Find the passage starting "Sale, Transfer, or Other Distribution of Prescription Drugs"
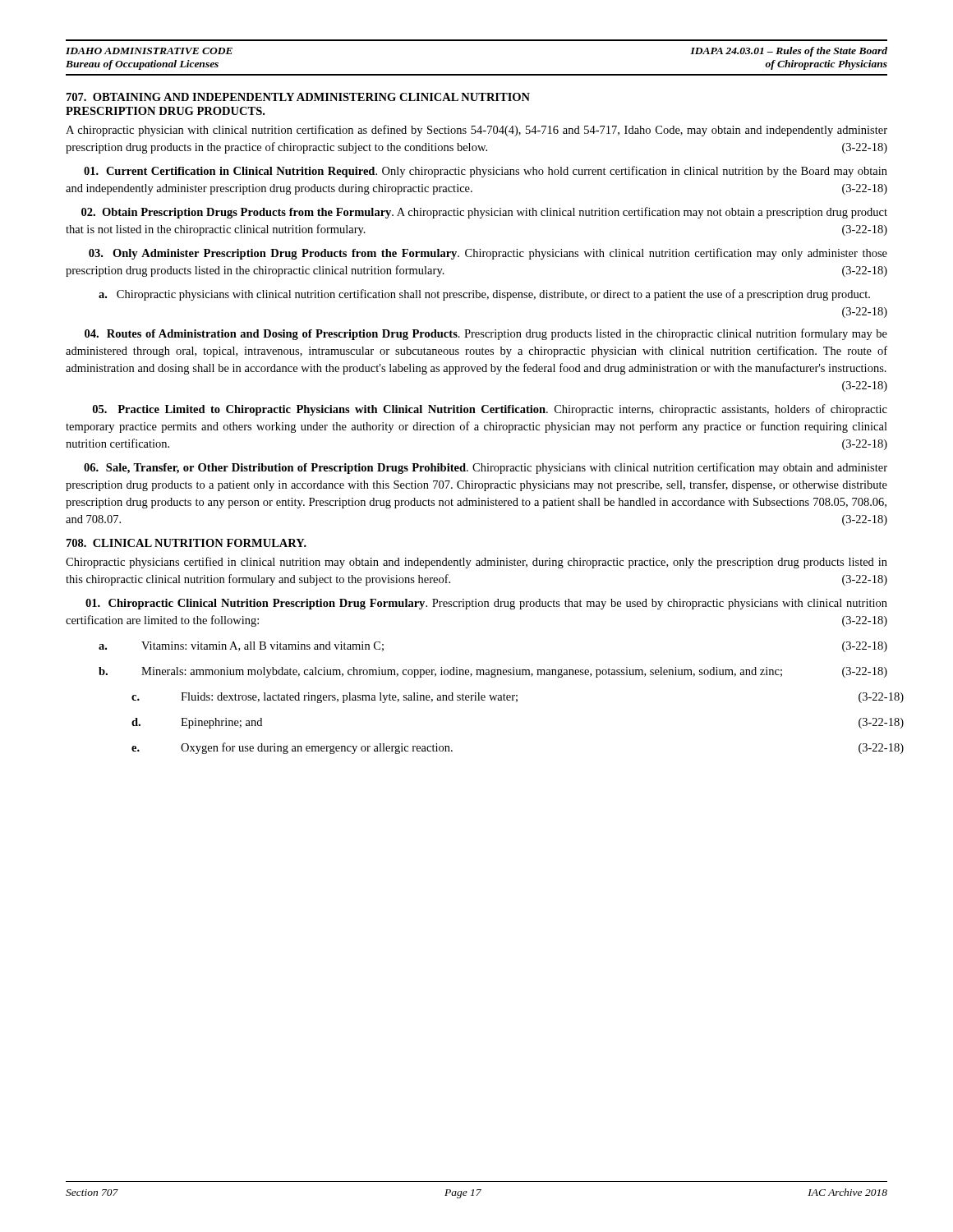The width and height of the screenshot is (953, 1232). pos(476,495)
